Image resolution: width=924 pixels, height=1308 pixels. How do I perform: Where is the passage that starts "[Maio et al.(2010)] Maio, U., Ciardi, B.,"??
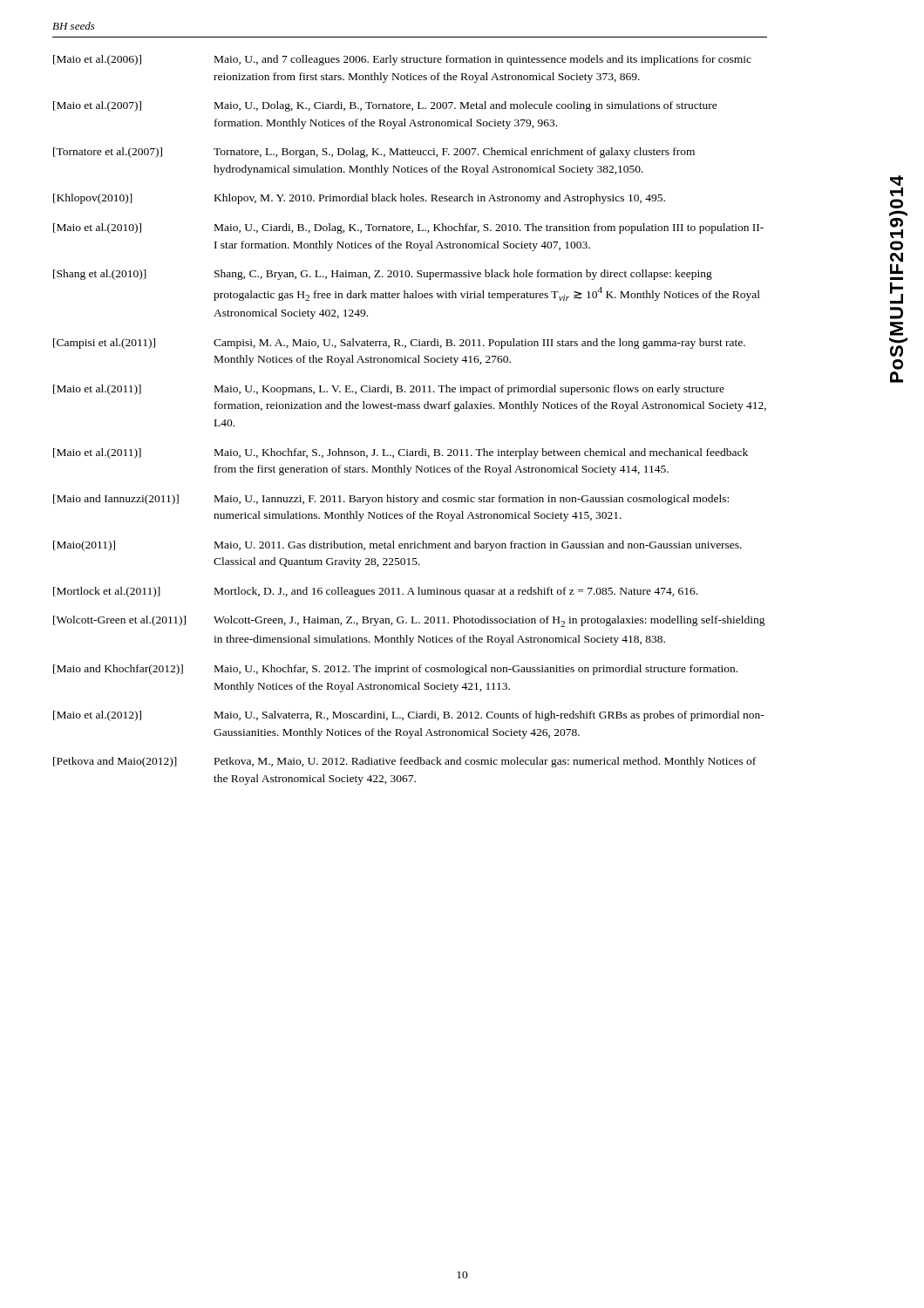coord(410,236)
